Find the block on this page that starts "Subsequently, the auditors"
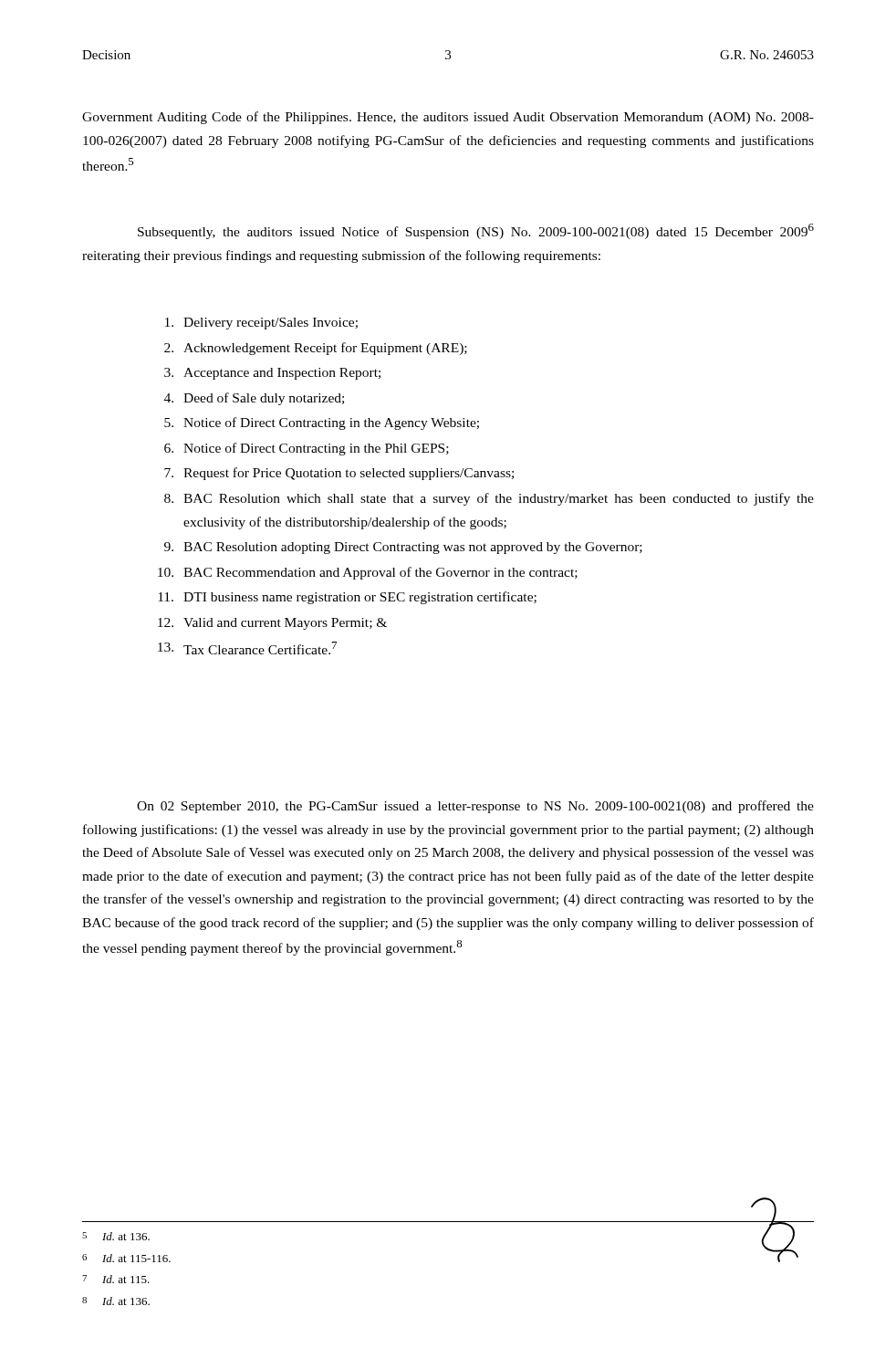The height and width of the screenshot is (1369, 896). tap(448, 241)
